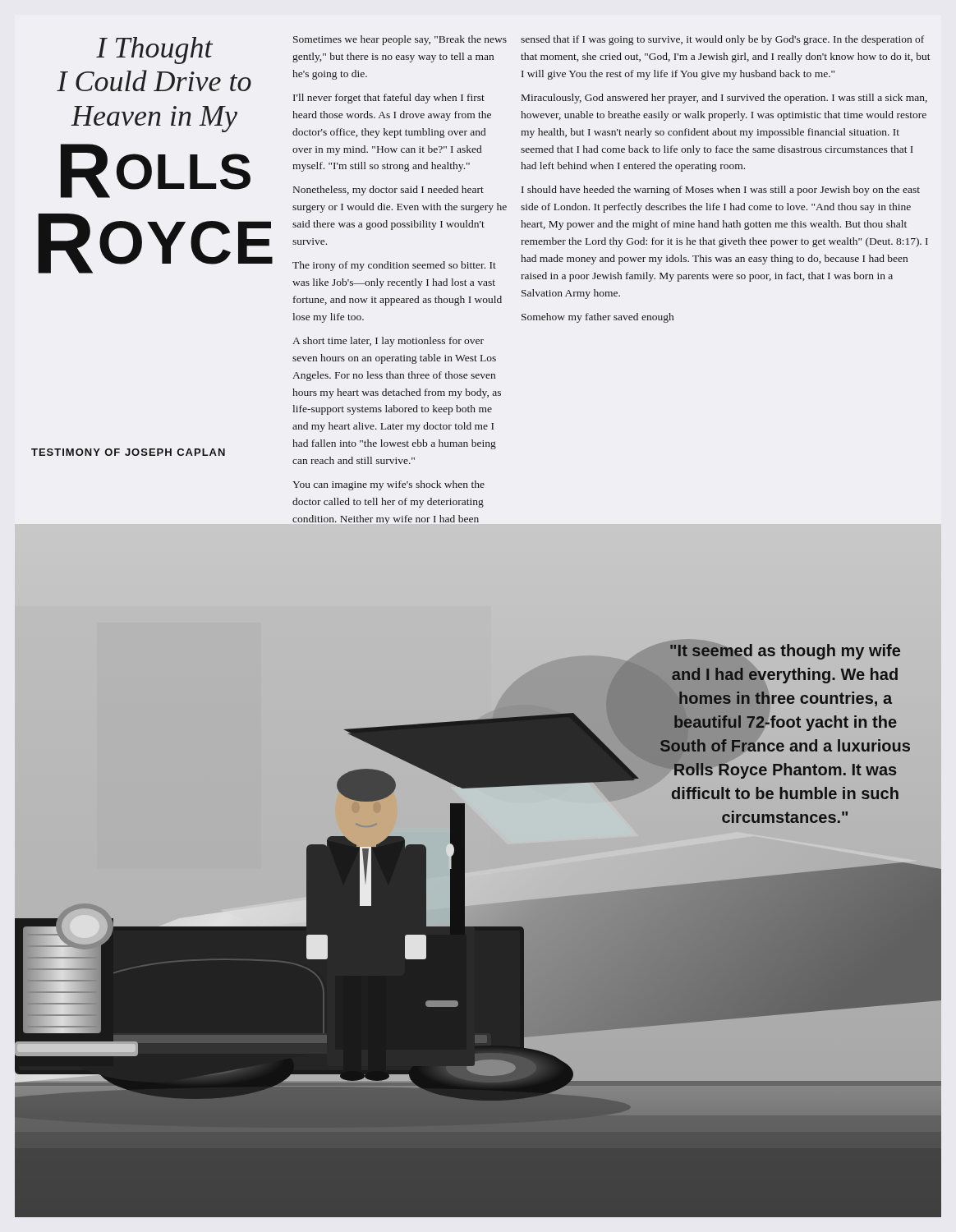Find the block on this page that starts ""It seemed as though my wife"
Screen dimensions: 1232x956
[785, 734]
